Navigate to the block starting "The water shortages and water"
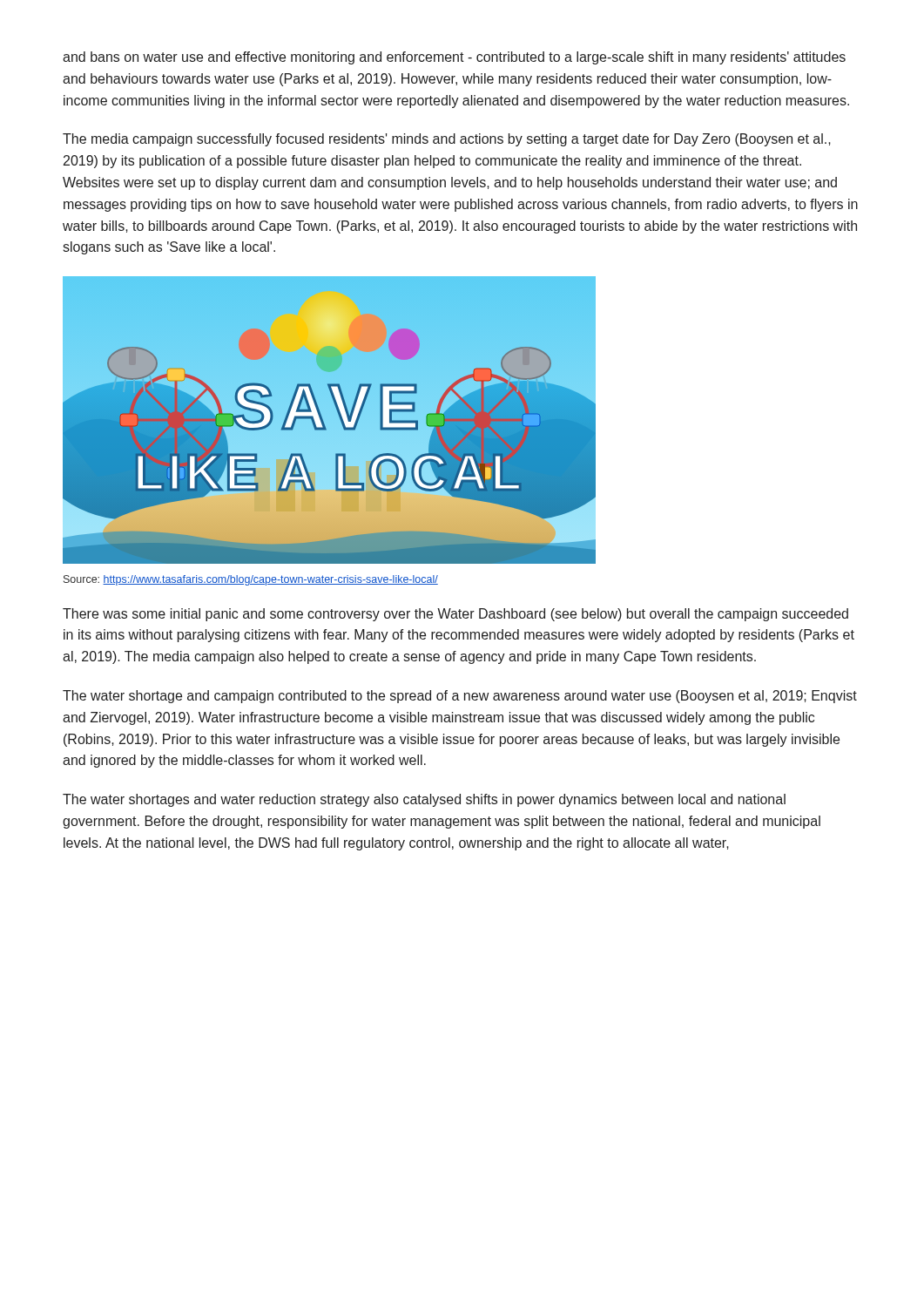The image size is (924, 1307). tap(442, 821)
